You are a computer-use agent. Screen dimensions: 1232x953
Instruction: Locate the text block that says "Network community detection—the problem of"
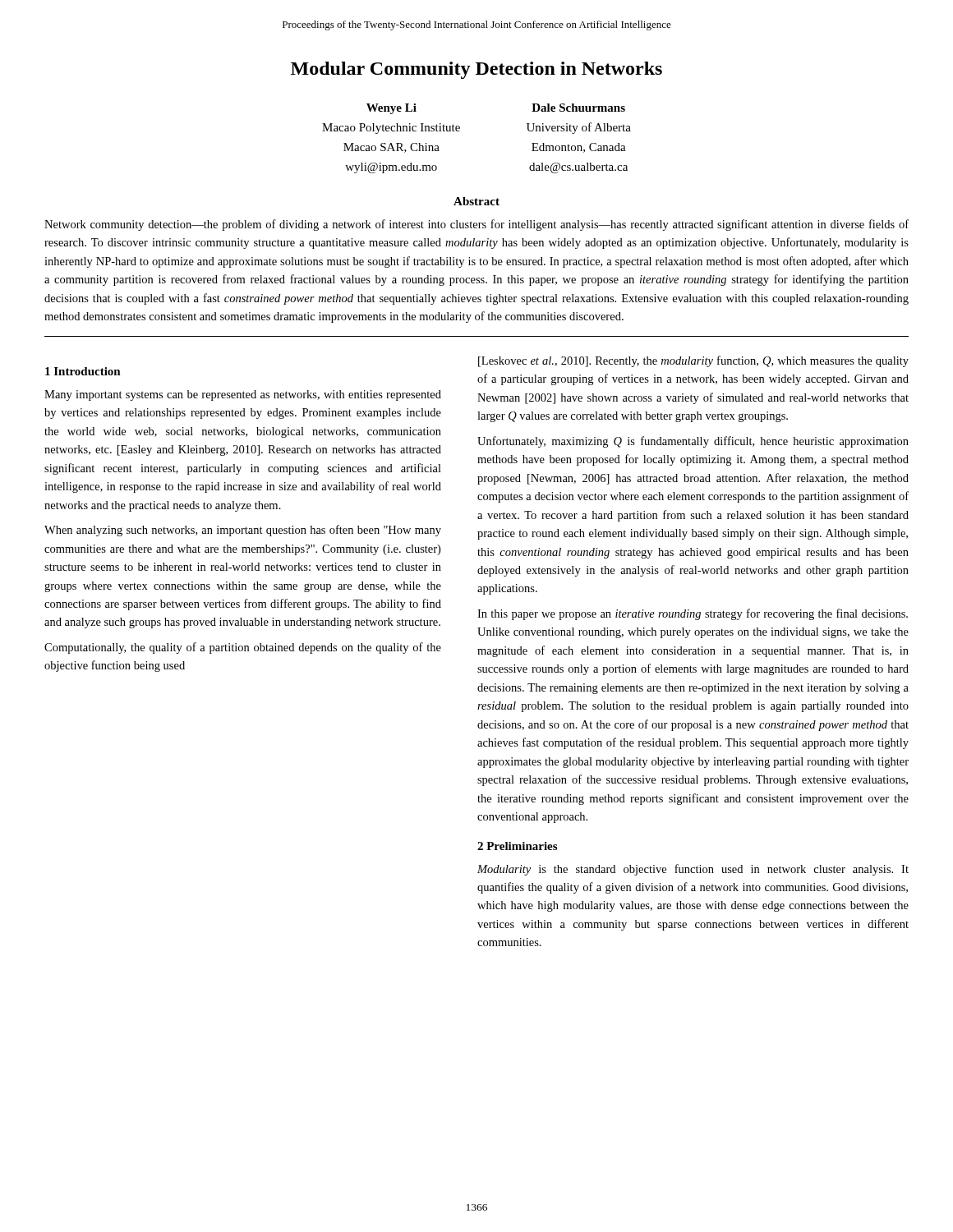(x=476, y=270)
